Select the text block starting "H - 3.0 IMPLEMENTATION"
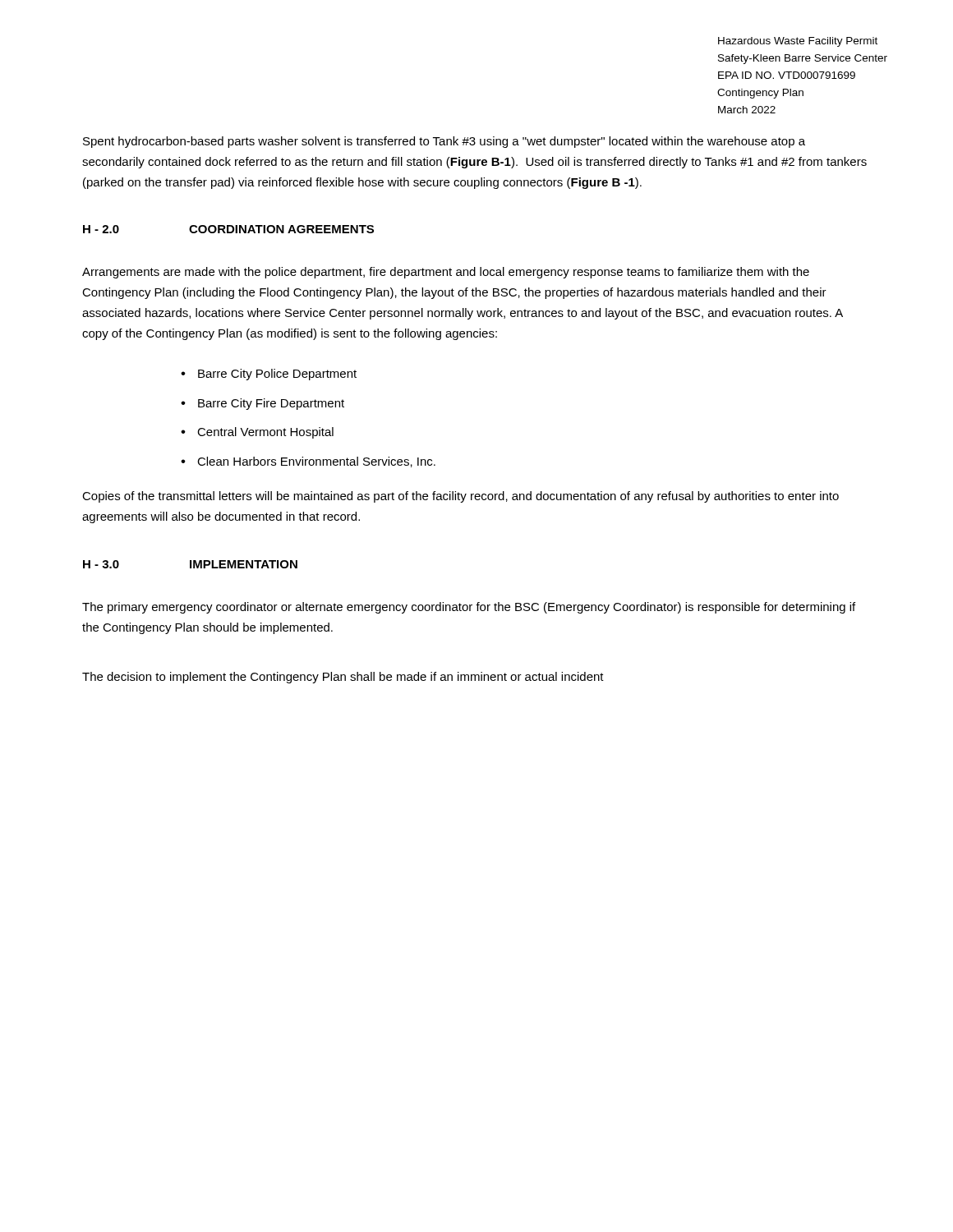 [190, 564]
